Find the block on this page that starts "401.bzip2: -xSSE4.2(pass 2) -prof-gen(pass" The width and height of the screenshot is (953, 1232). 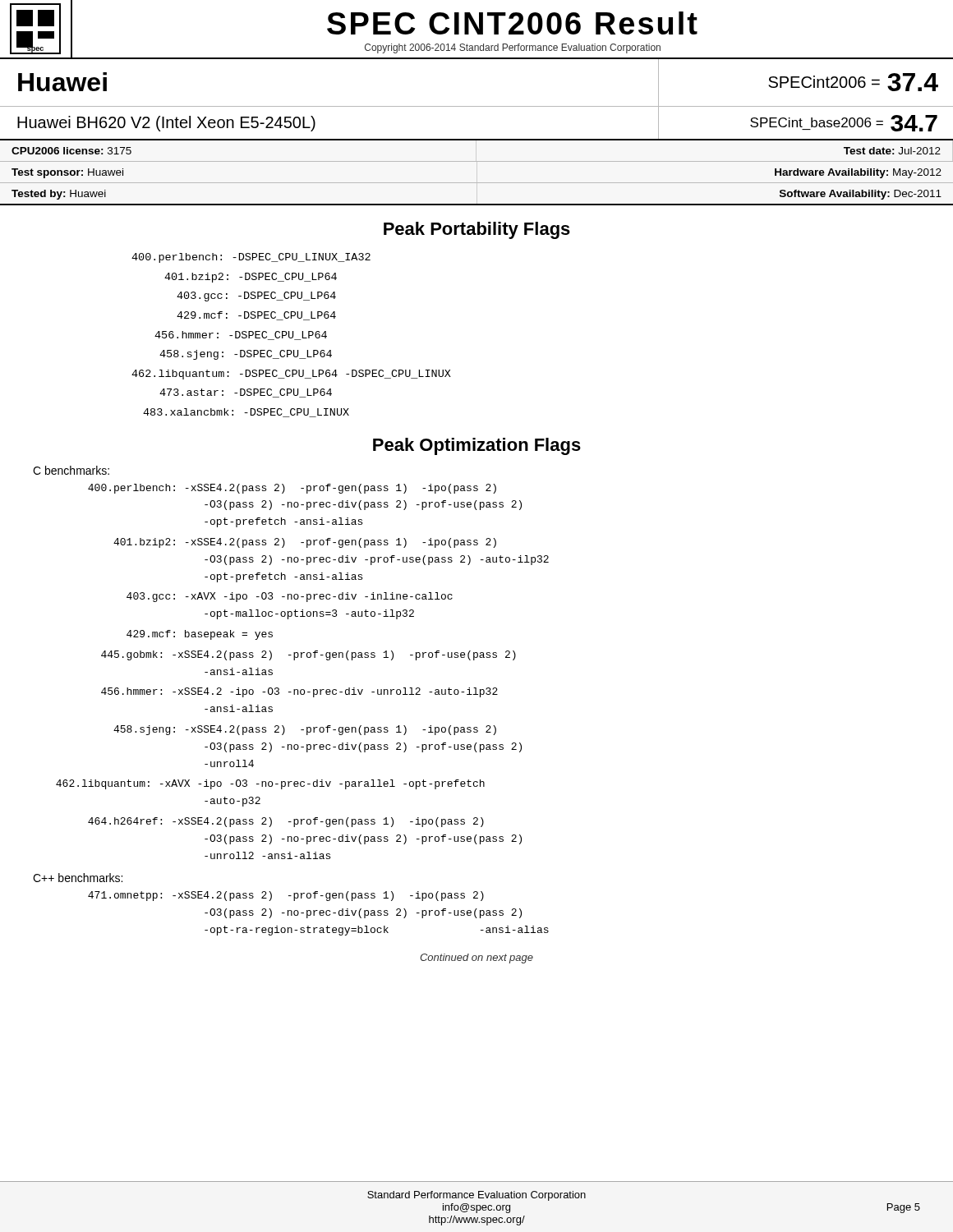[299, 560]
